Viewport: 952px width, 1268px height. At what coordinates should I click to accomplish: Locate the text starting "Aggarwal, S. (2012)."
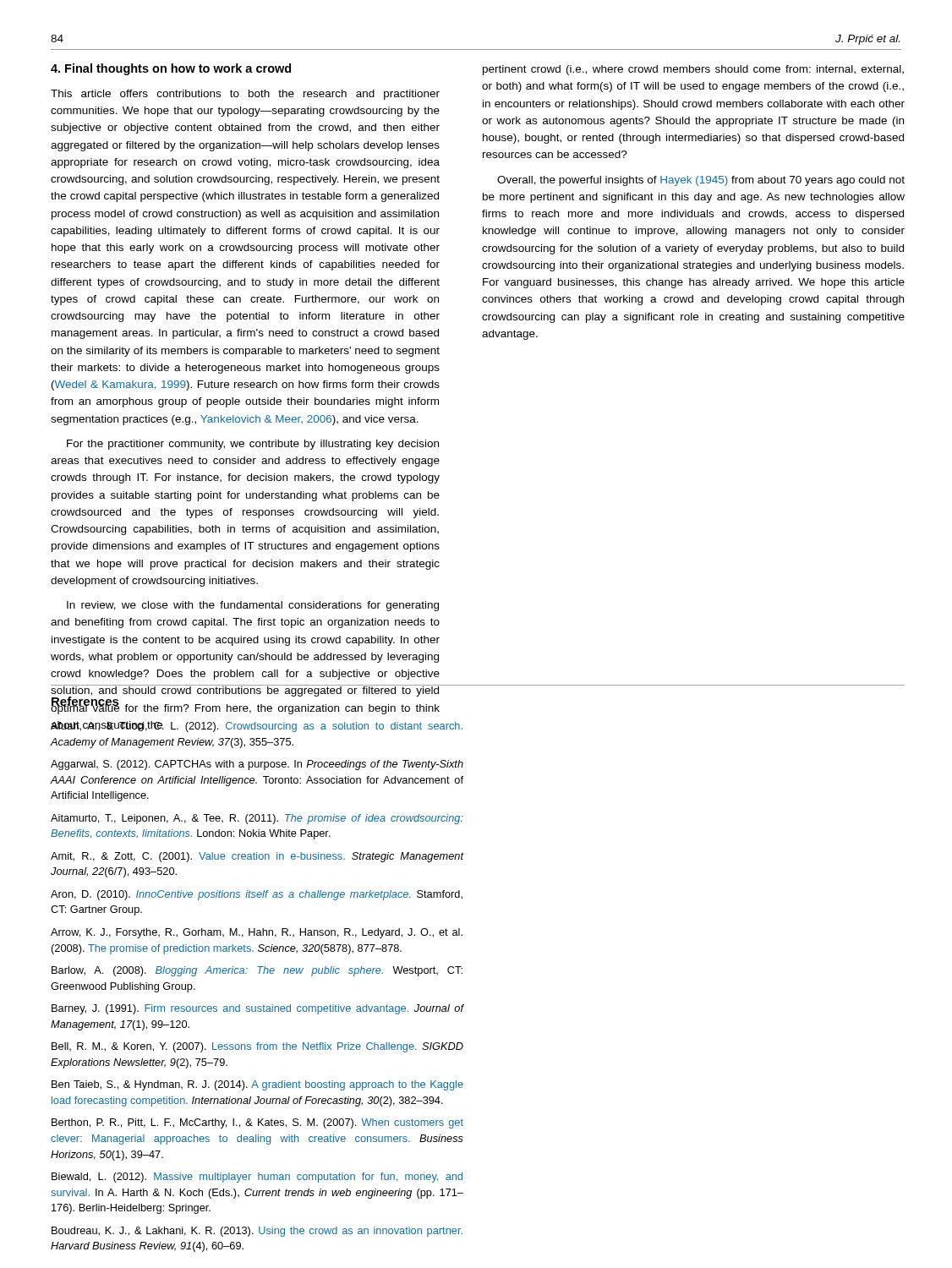point(257,780)
